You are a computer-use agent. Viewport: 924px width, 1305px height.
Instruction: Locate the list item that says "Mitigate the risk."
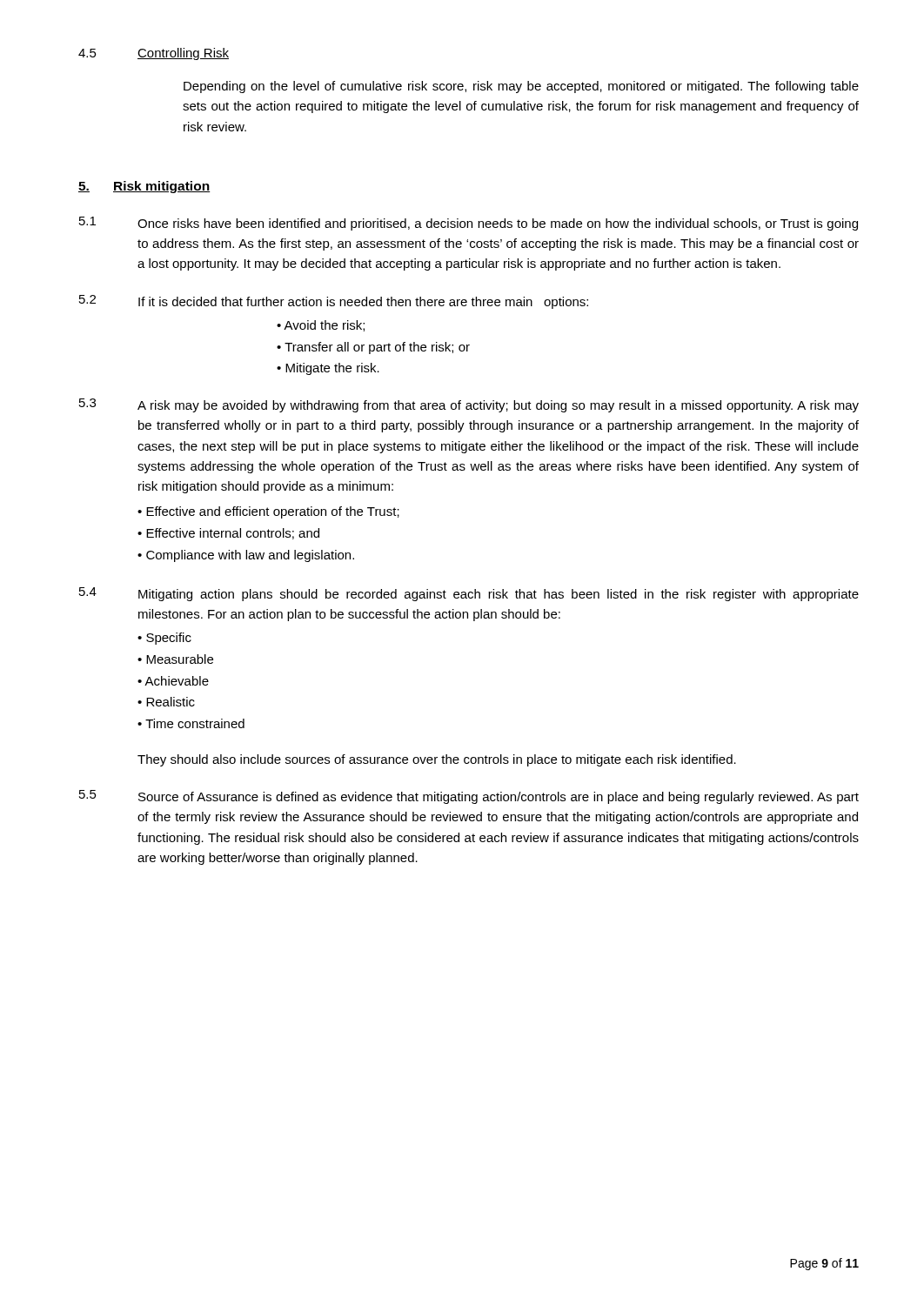(x=332, y=368)
